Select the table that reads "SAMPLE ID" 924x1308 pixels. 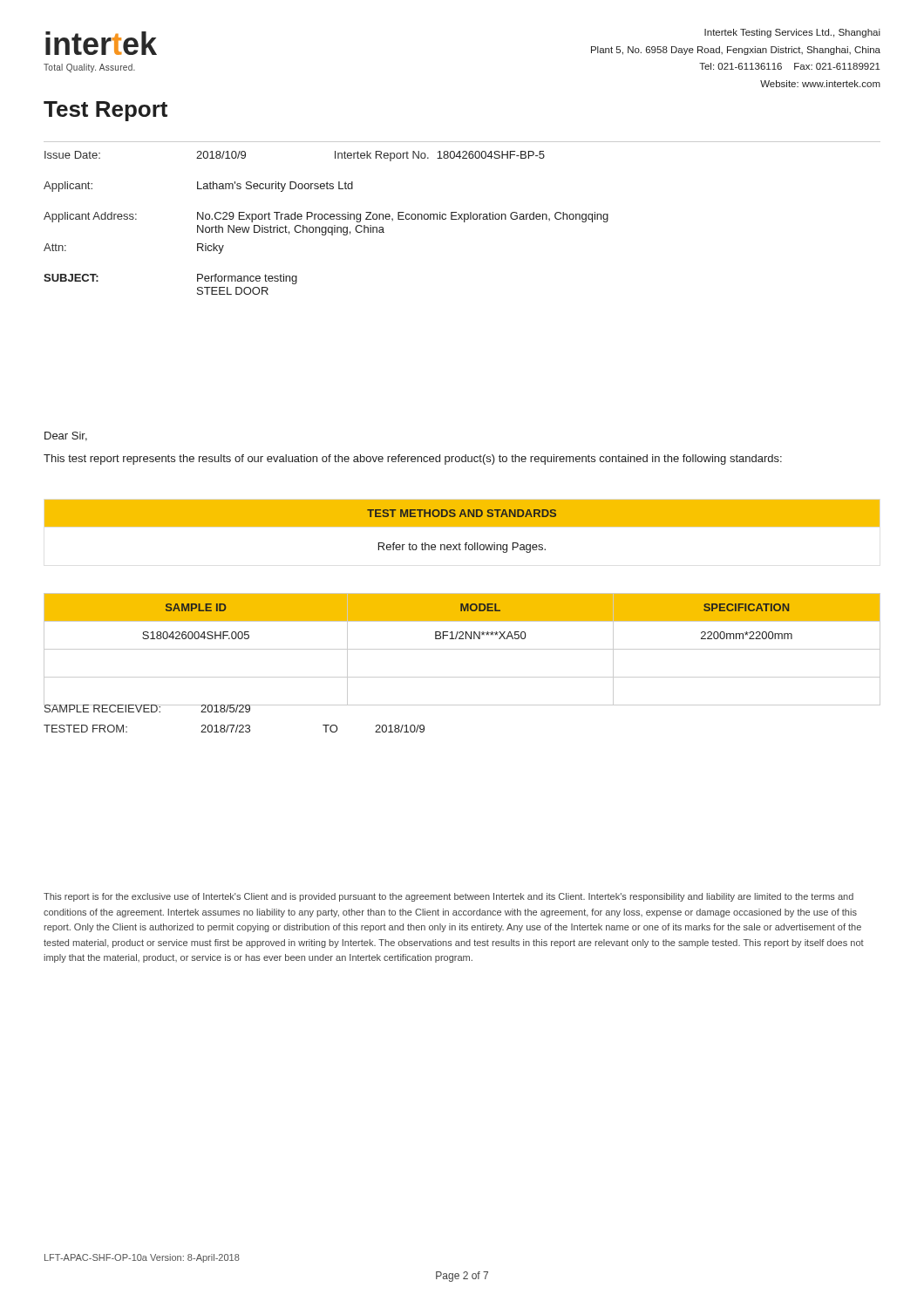[462, 649]
